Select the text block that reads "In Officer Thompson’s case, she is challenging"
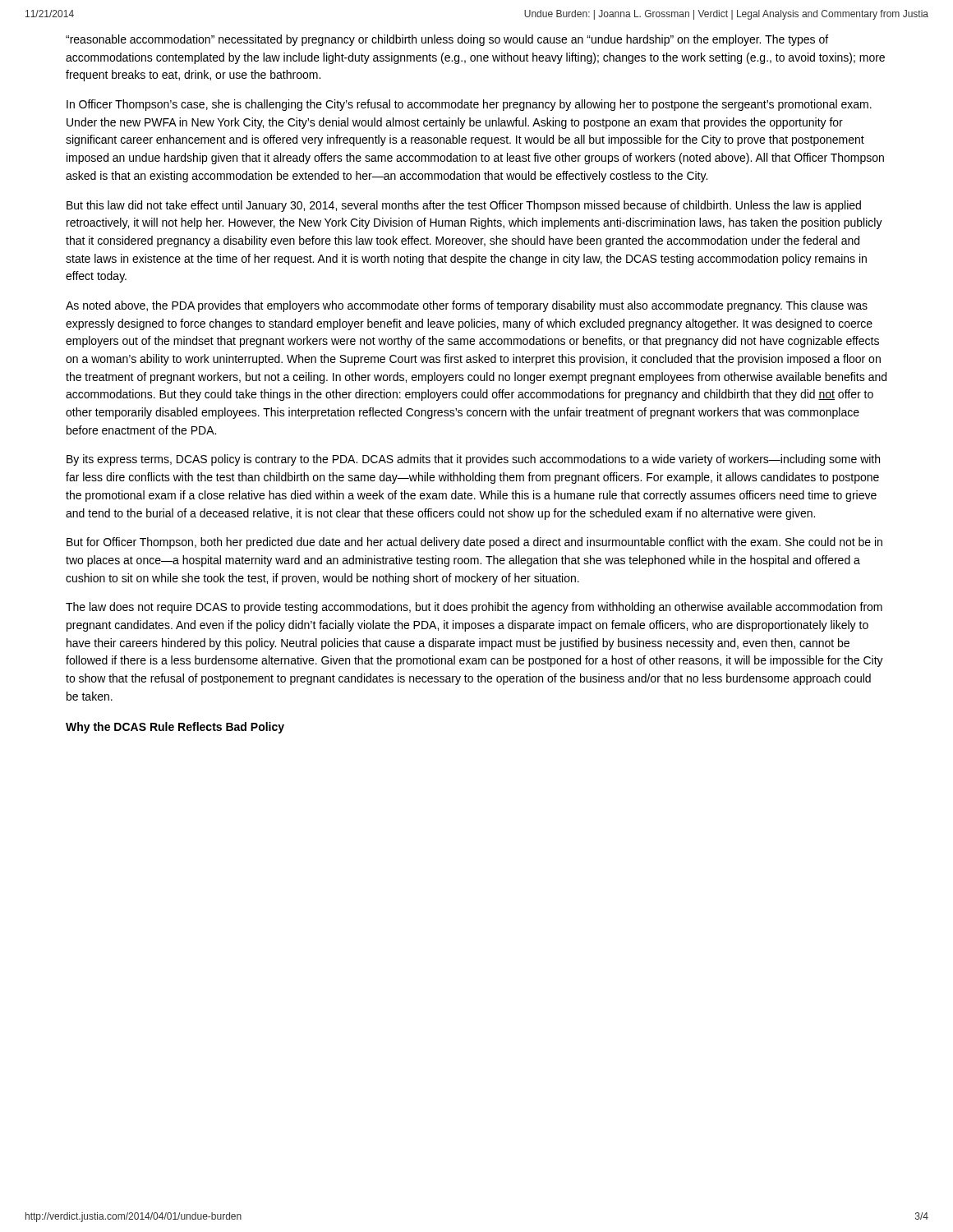 click(475, 140)
